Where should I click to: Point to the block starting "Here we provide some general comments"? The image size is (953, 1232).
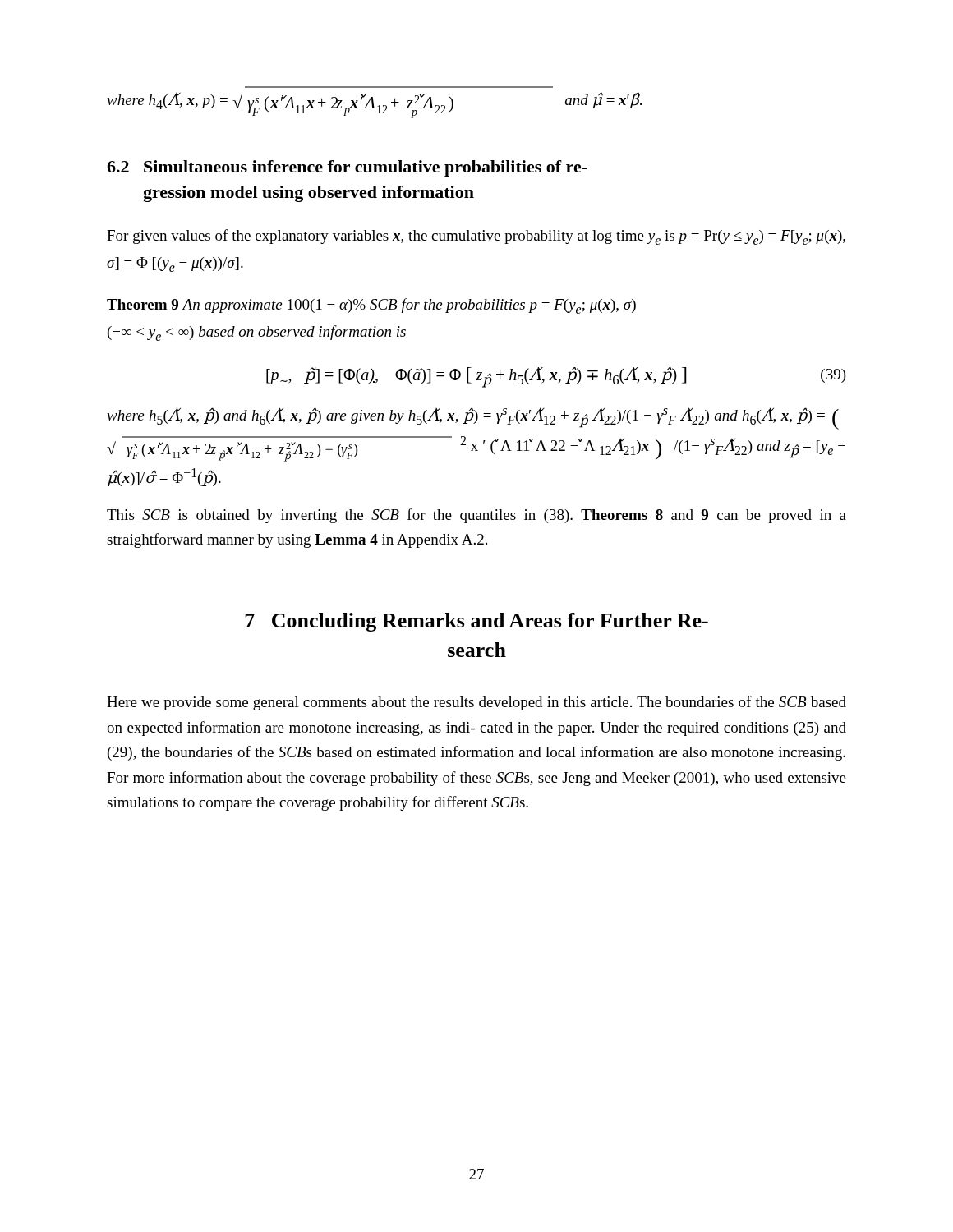point(476,753)
